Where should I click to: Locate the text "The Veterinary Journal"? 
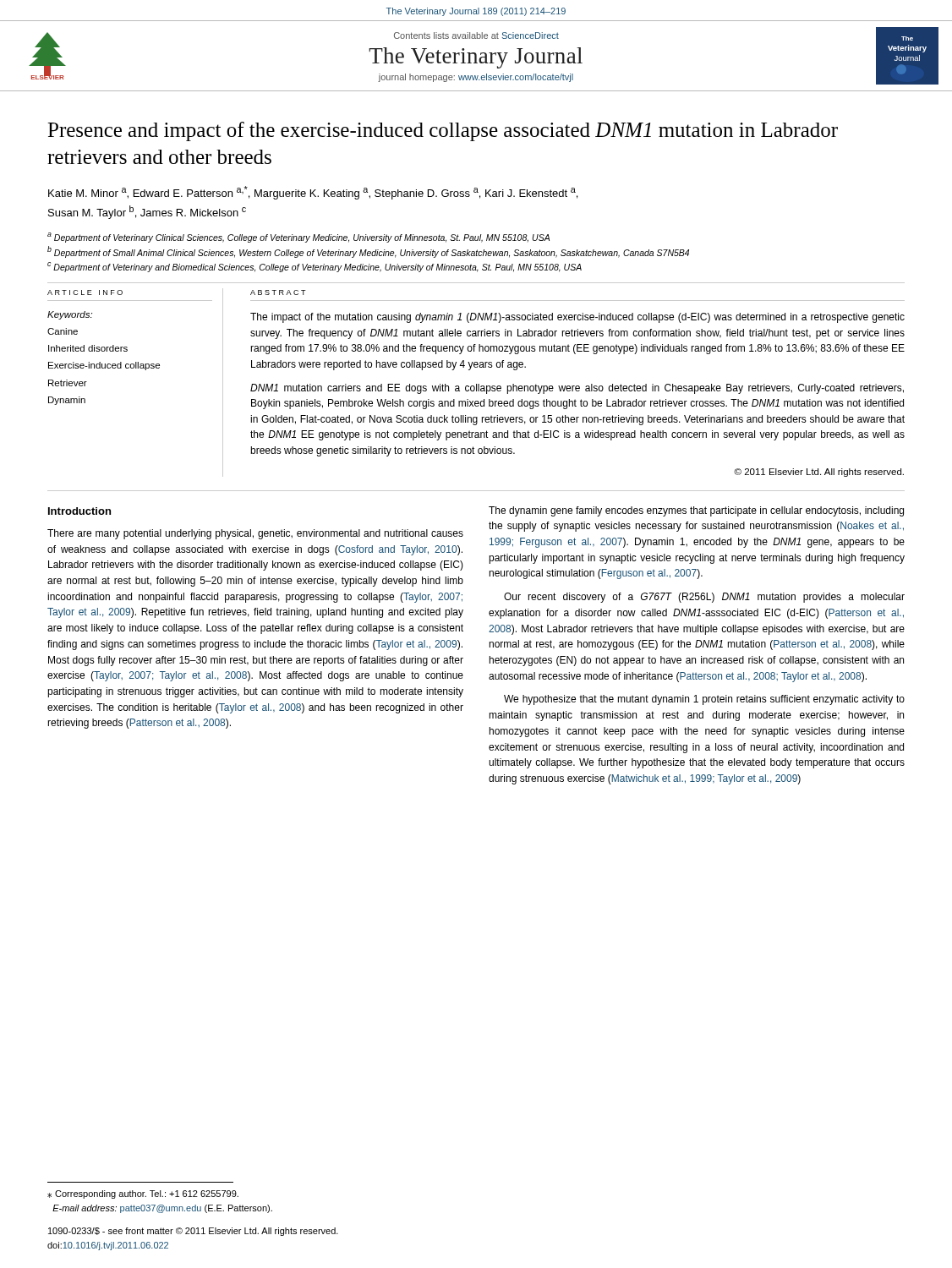(x=476, y=55)
